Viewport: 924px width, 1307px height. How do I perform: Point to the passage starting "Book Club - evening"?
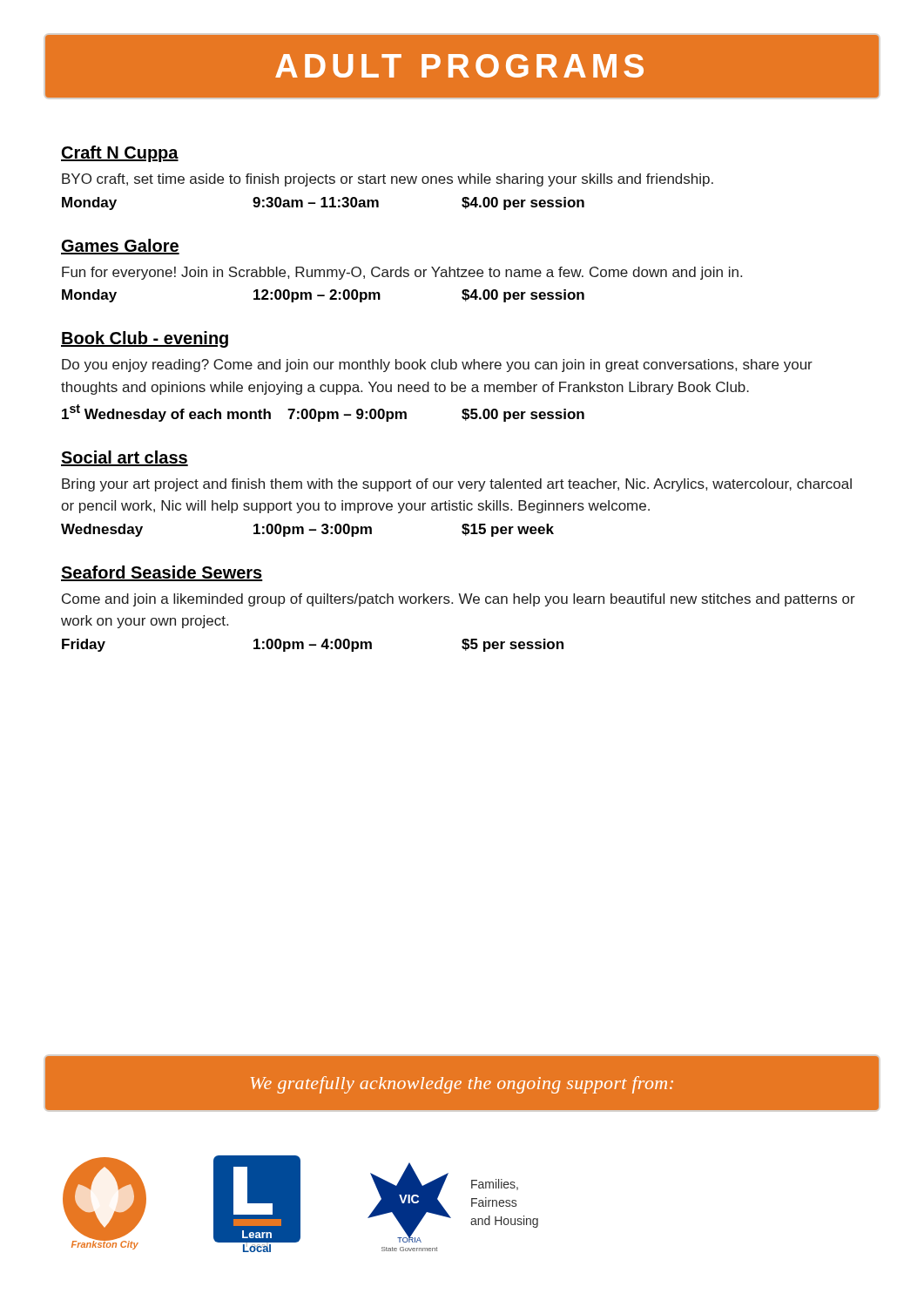coord(145,338)
